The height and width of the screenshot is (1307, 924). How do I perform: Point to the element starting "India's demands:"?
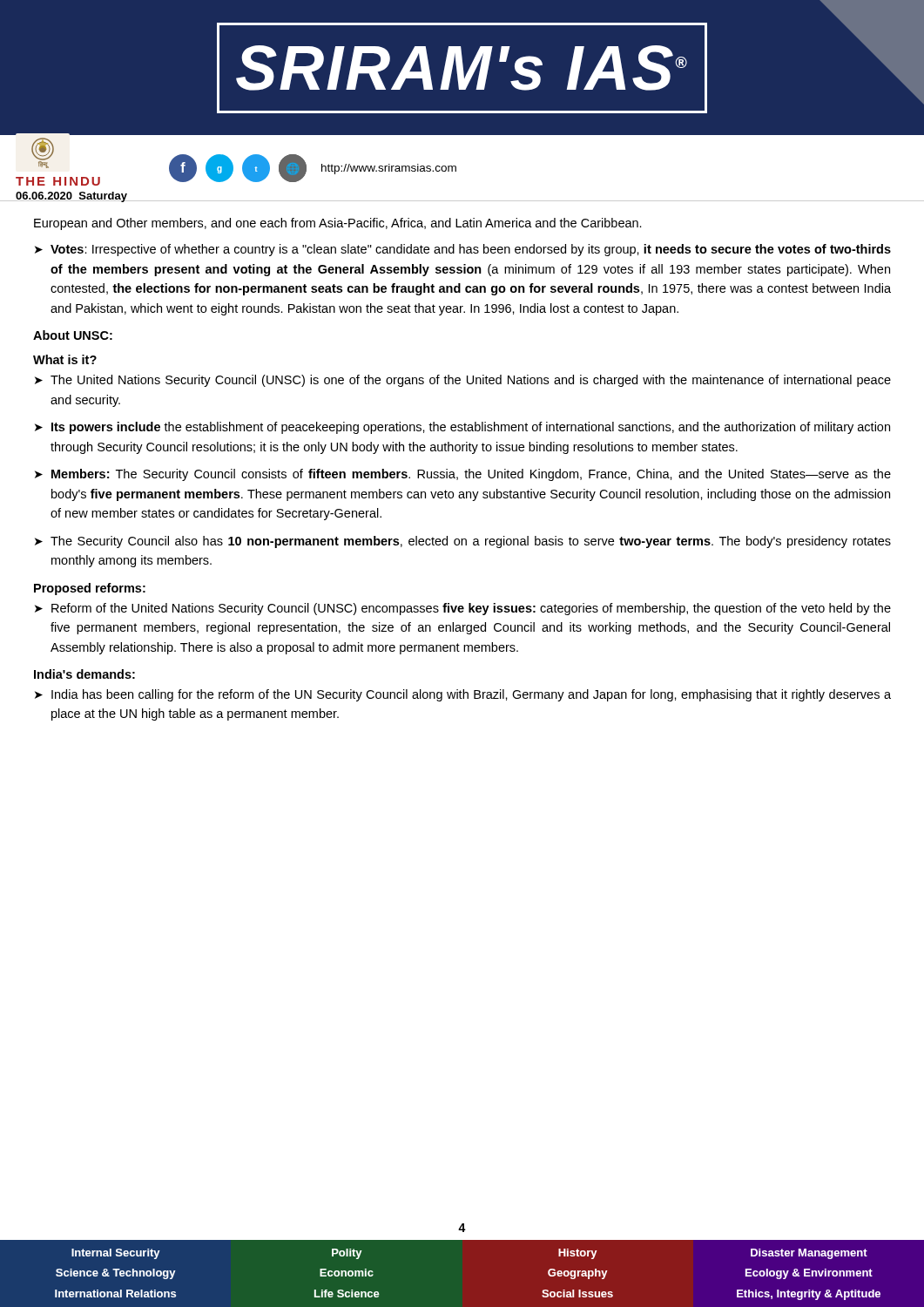pos(84,674)
